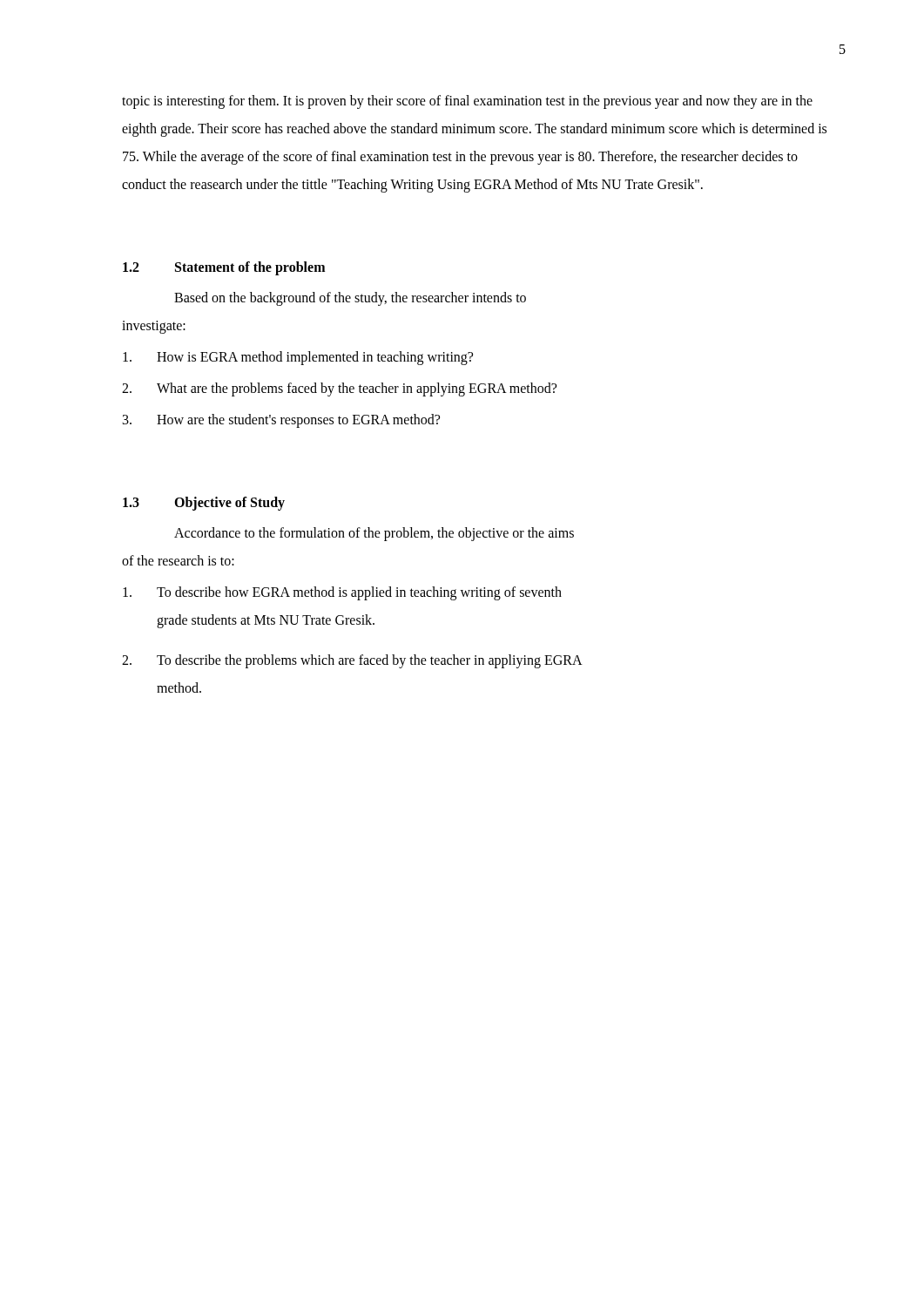Locate the text starting "Based on the background of the study,"
The image size is (924, 1307).
(350, 299)
